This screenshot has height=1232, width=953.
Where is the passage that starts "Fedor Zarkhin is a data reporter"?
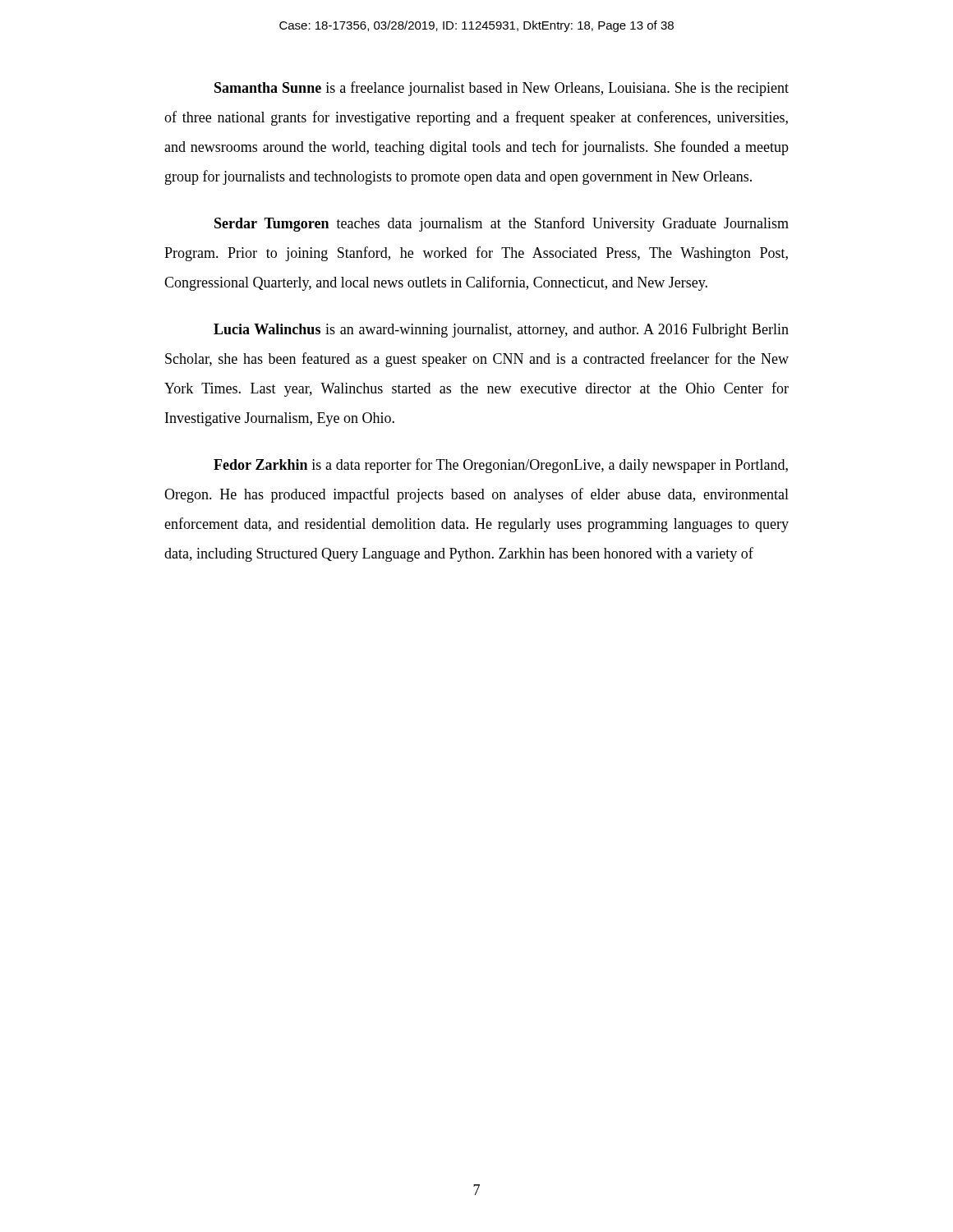point(476,509)
